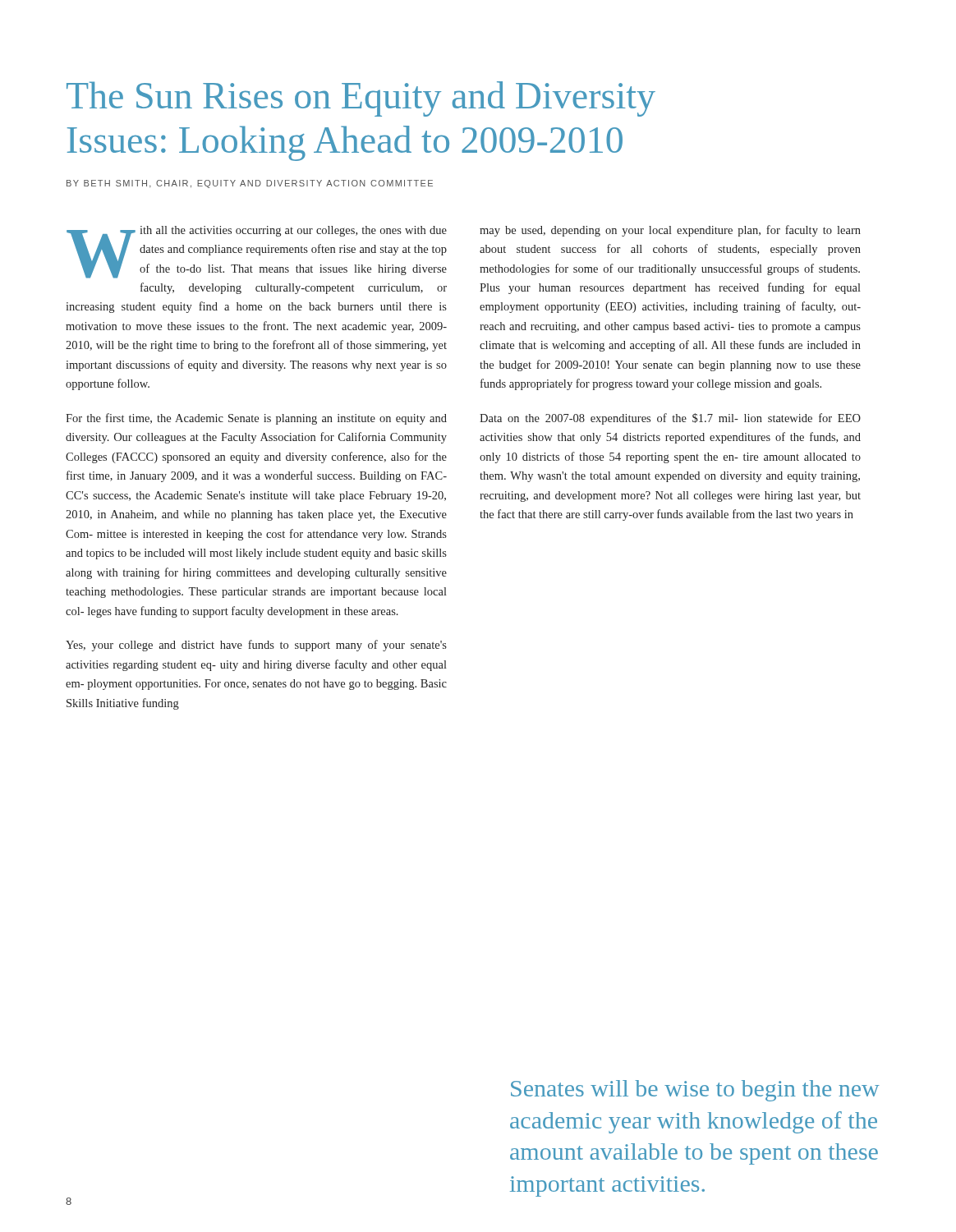Screen dimensions: 1232x956
Task: Click on the text block that reads "For the first time, the Academic Senate"
Action: pyautogui.click(x=256, y=514)
